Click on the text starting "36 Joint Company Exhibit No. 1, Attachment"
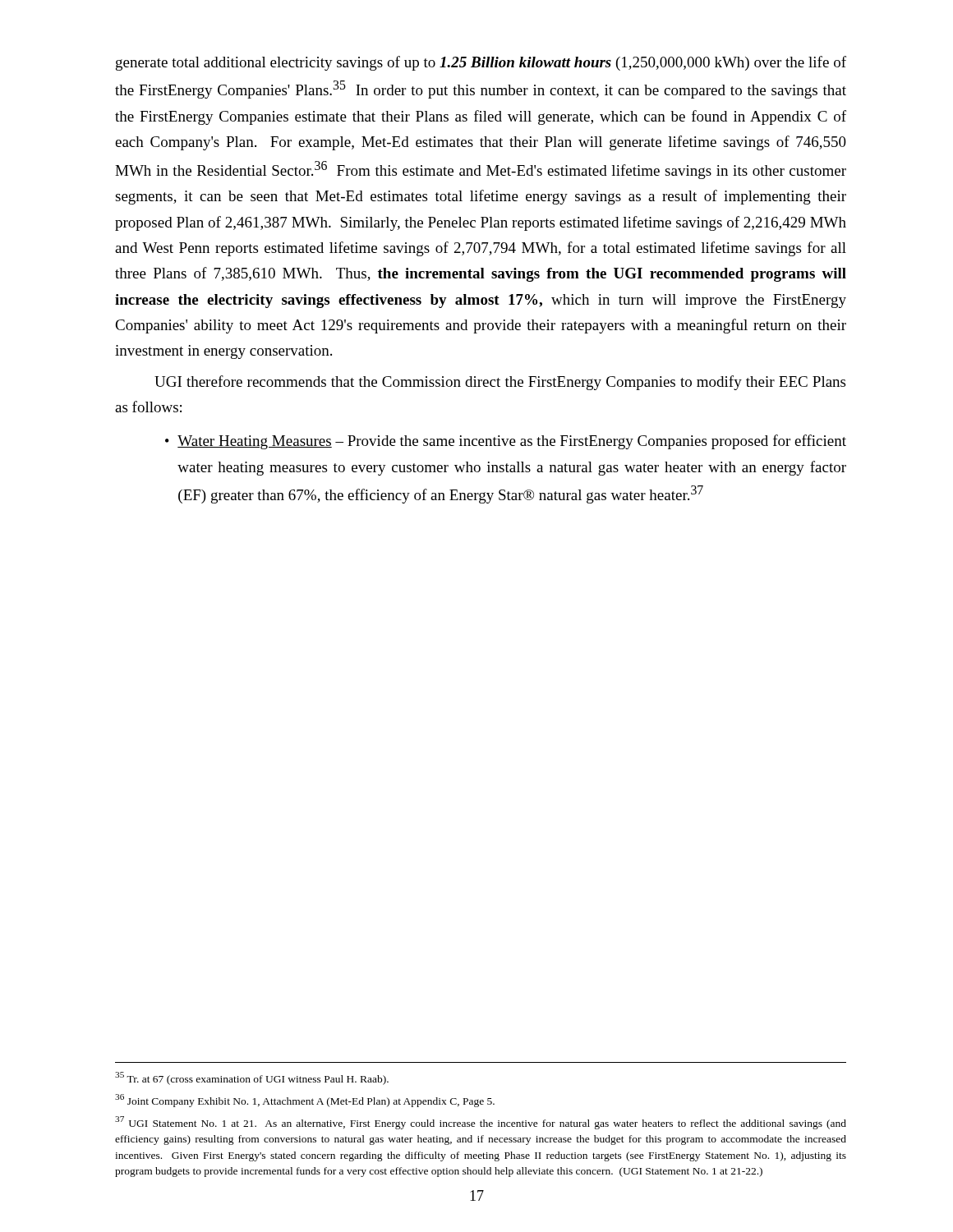Viewport: 953px width, 1232px height. coord(305,1099)
